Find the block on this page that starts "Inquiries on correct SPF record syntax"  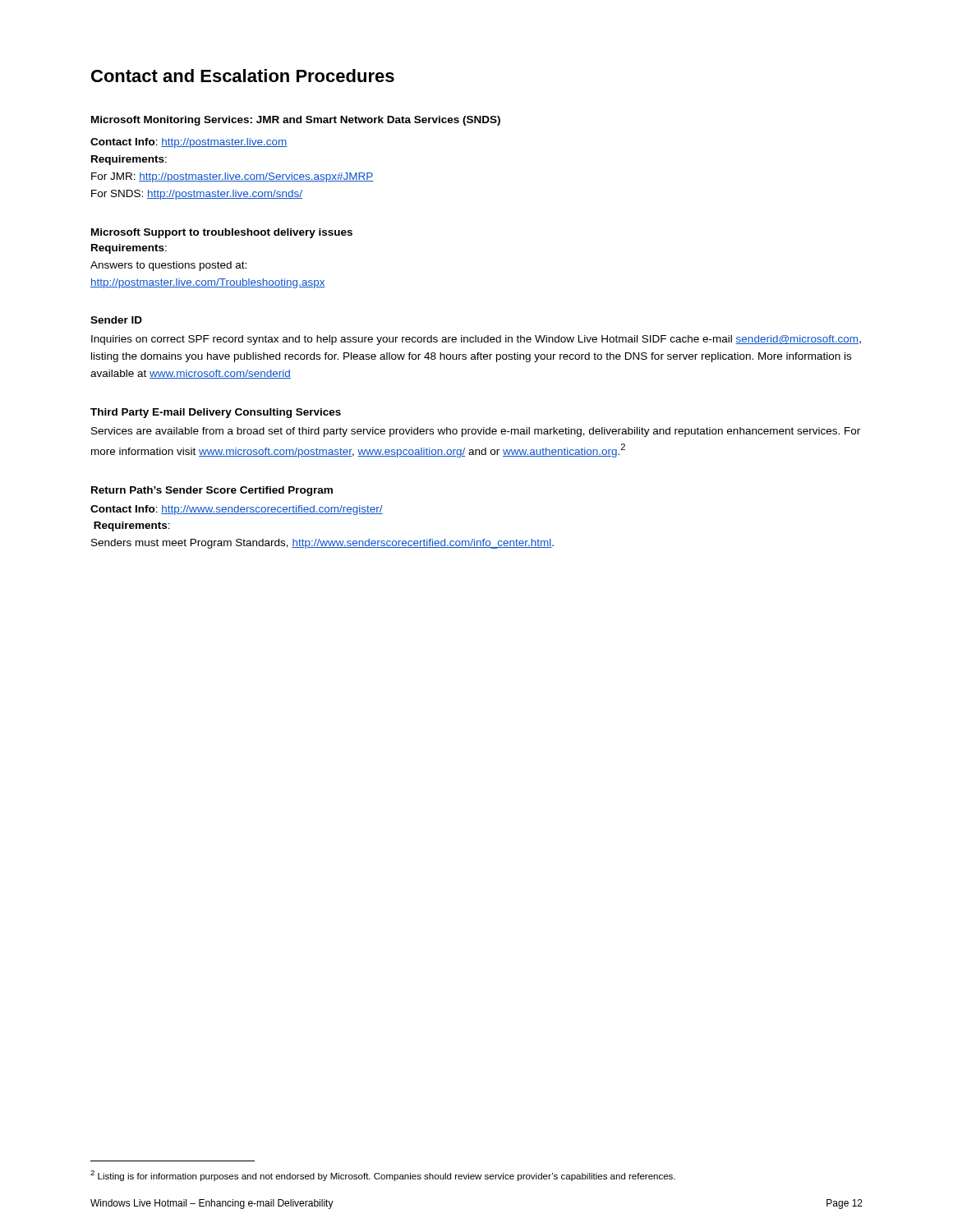click(x=476, y=356)
